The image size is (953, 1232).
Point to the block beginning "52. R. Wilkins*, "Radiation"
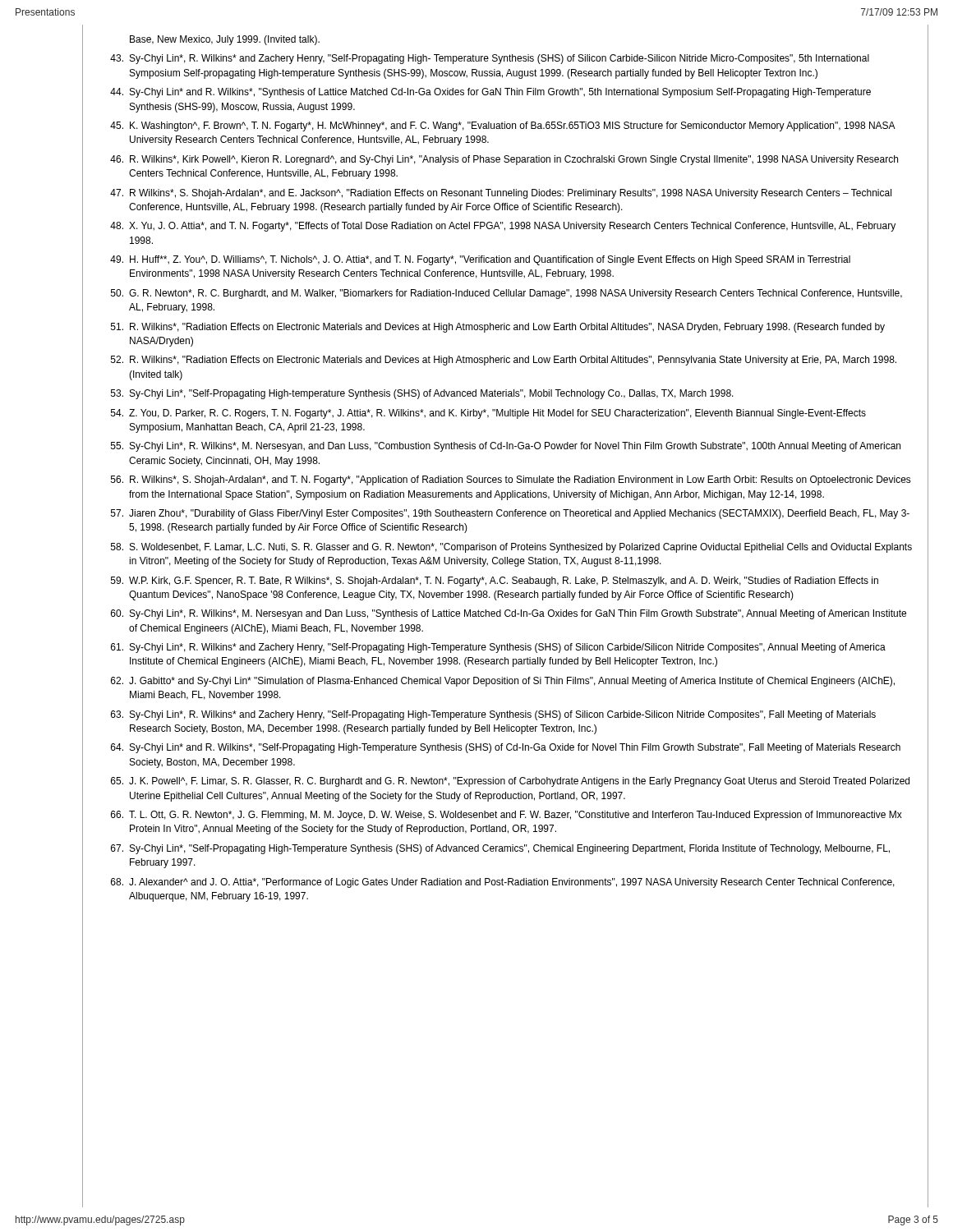[x=505, y=368]
